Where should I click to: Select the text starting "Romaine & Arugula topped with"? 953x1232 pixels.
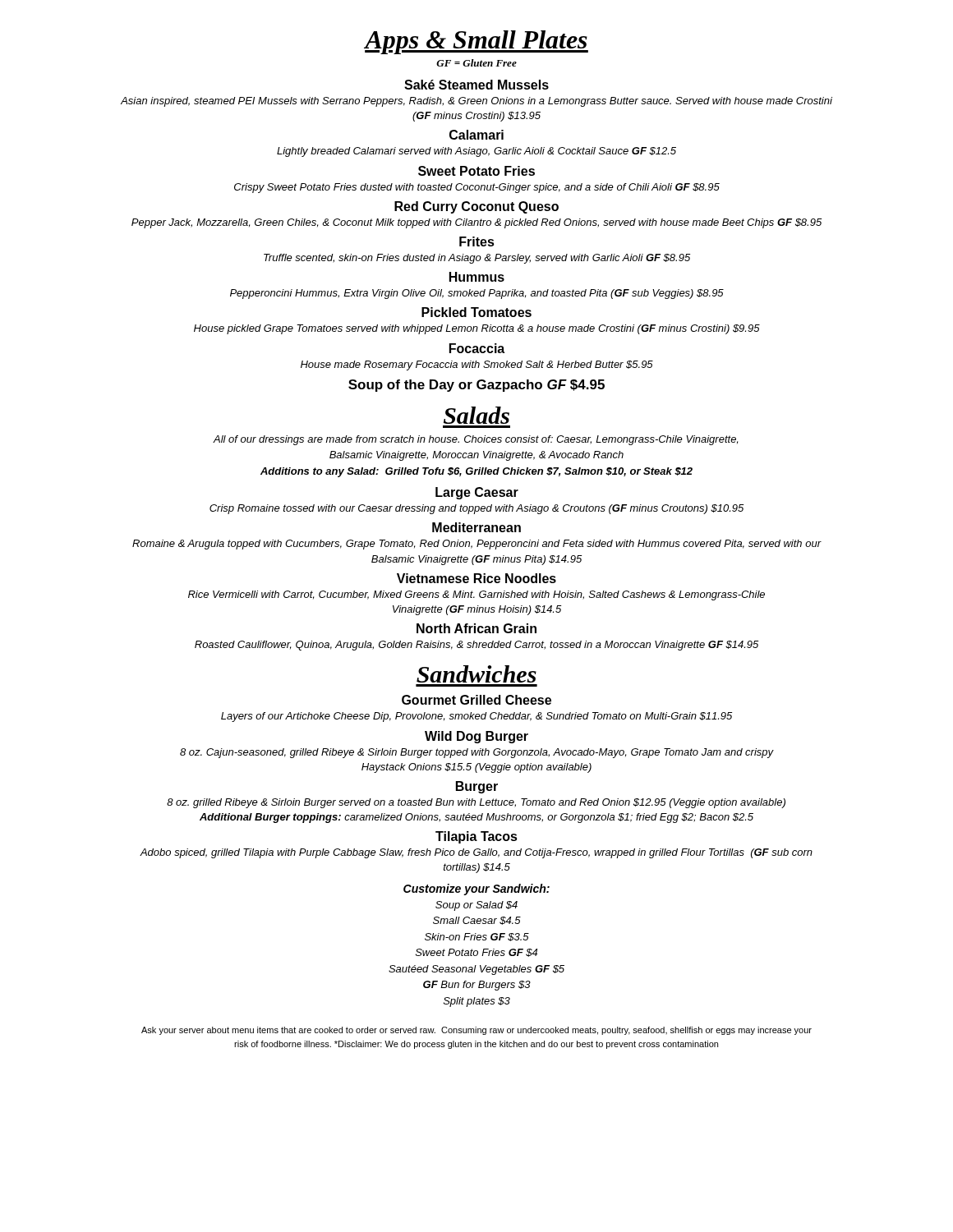click(x=476, y=552)
